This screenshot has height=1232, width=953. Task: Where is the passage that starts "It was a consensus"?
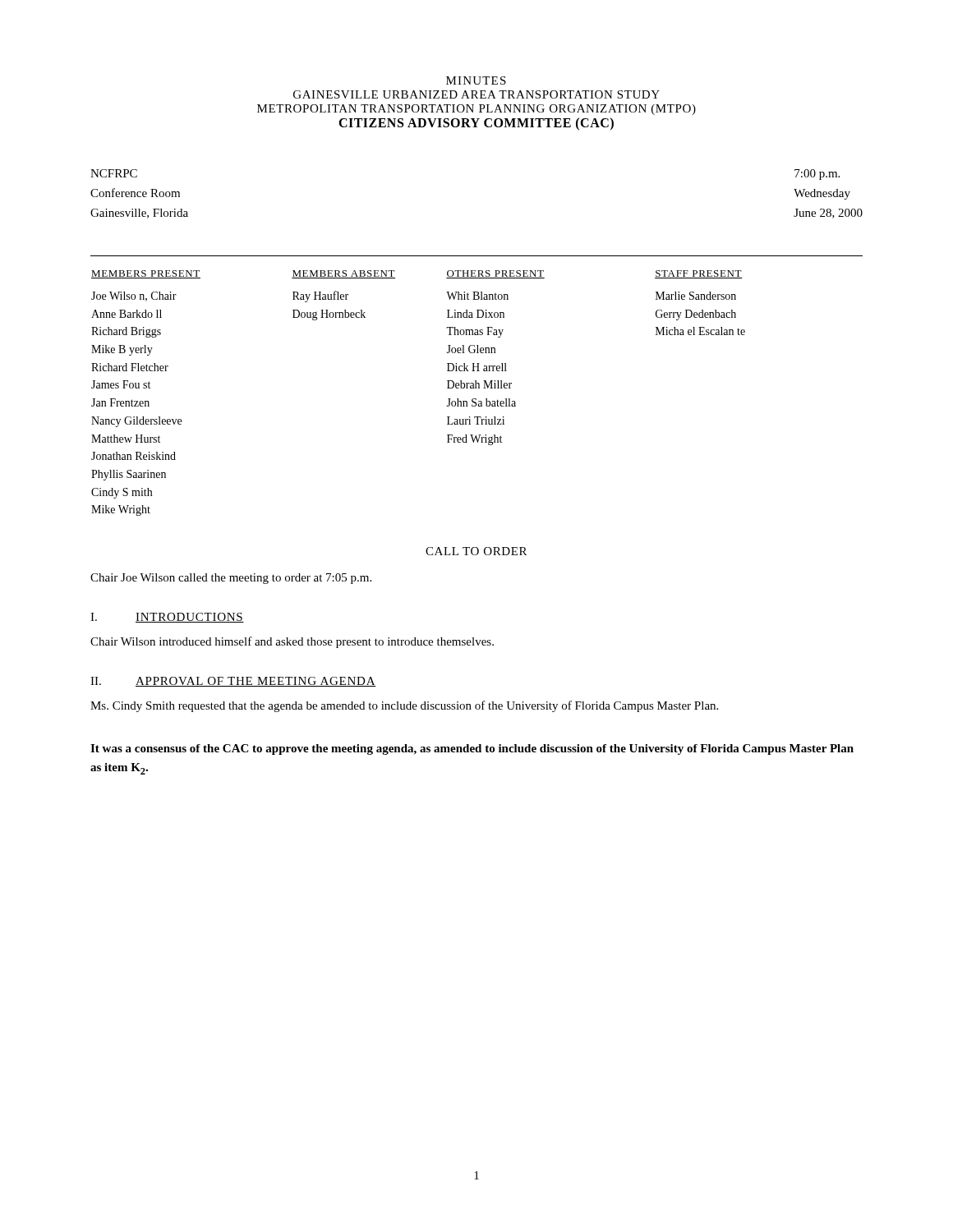point(472,759)
